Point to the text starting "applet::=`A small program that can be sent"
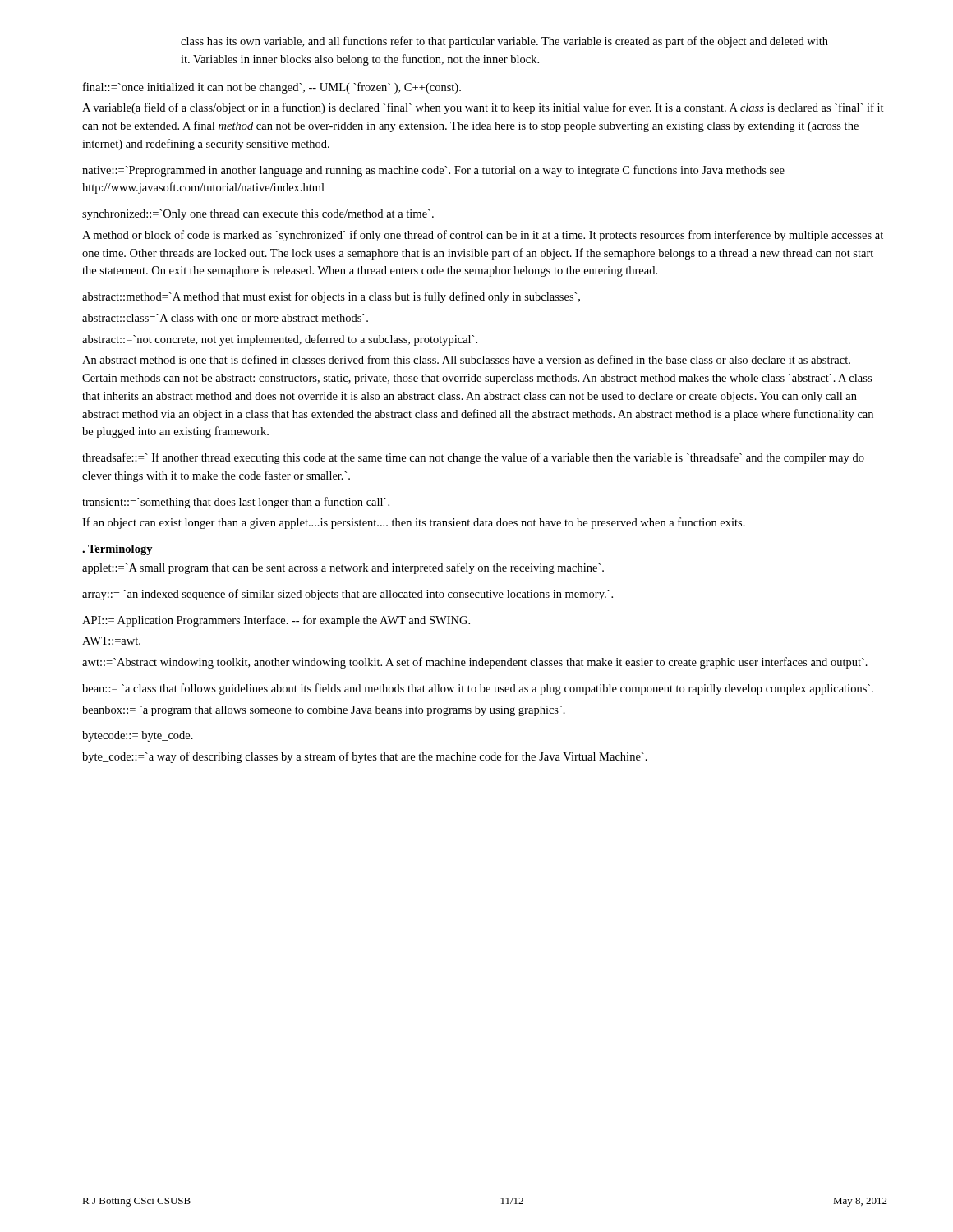953x1232 pixels. coord(485,568)
